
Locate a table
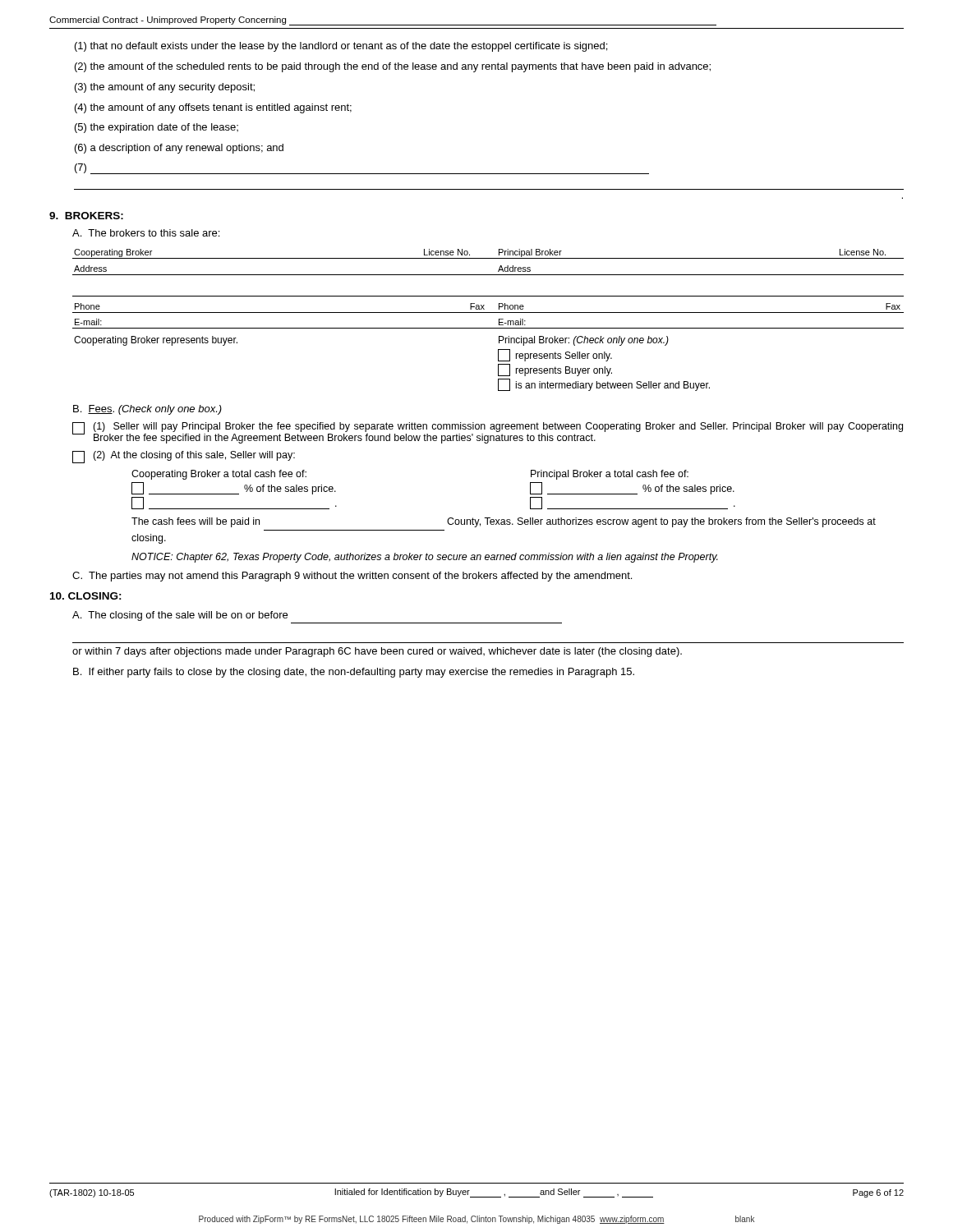click(x=488, y=320)
